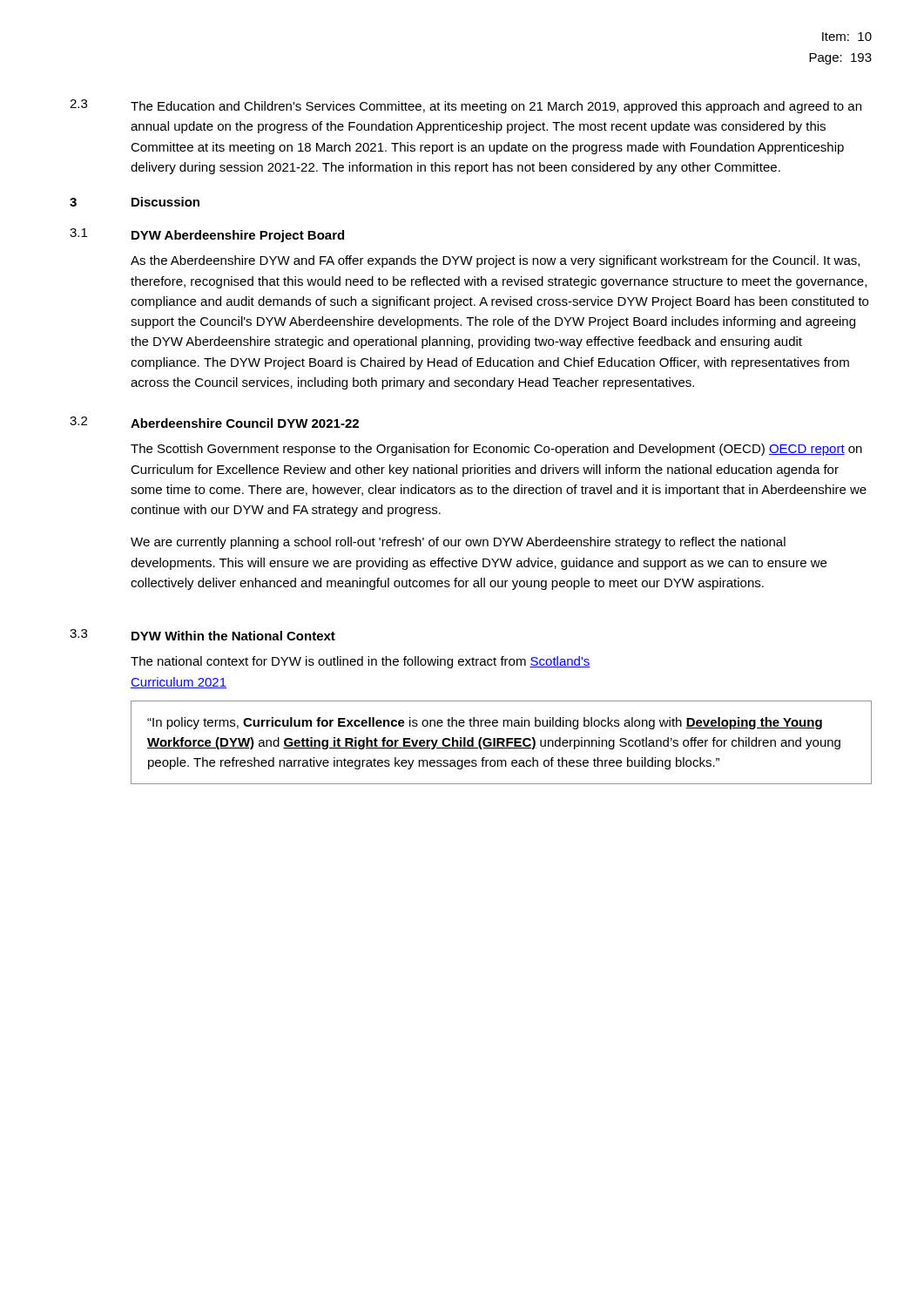Click on the text block that says "As the Aberdeenshire DYW and FA offer expands"
The image size is (924, 1307).
tap(500, 321)
